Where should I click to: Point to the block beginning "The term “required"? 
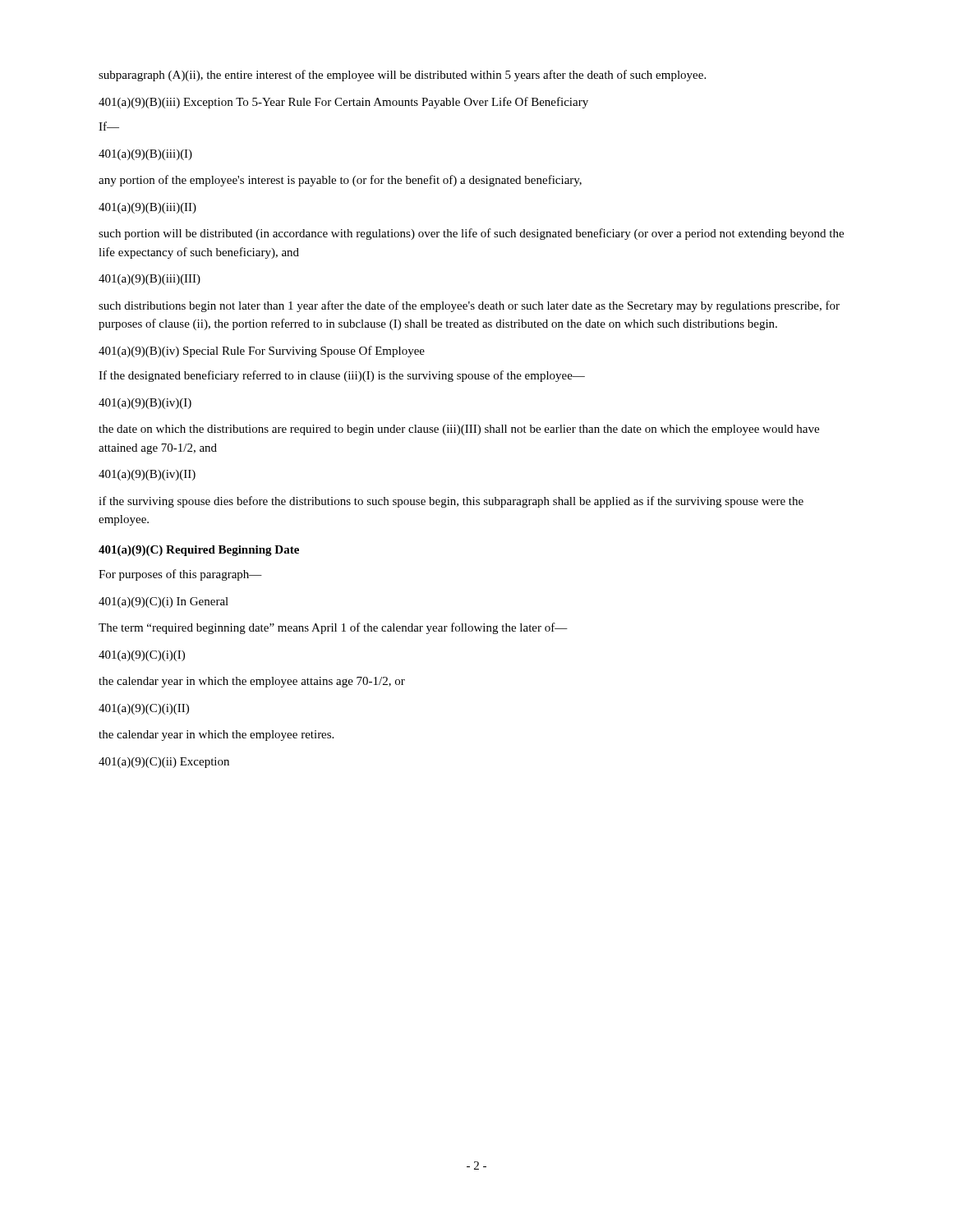pos(333,628)
